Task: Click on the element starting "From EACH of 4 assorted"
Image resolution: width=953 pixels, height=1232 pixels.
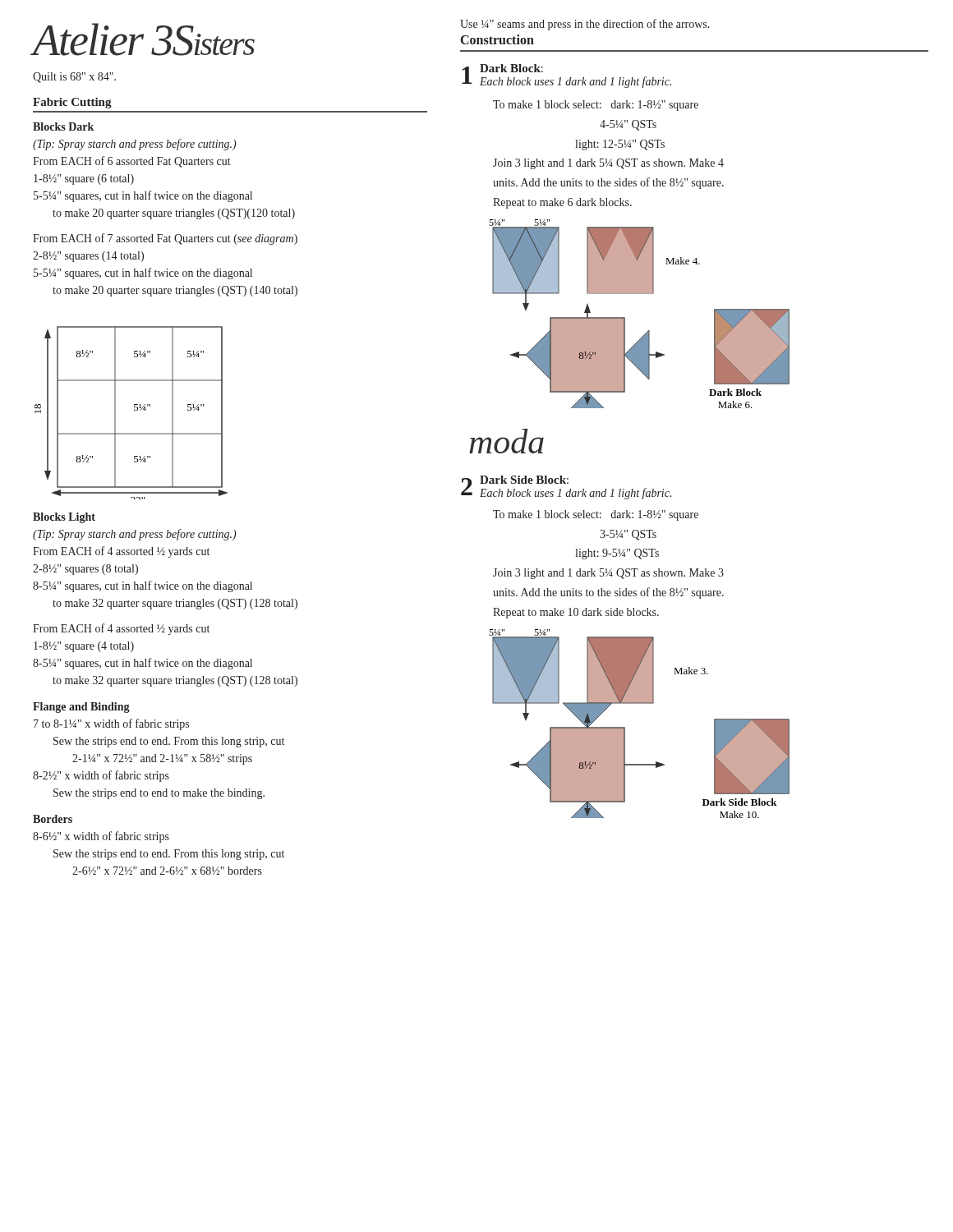Action: pyautogui.click(x=165, y=655)
